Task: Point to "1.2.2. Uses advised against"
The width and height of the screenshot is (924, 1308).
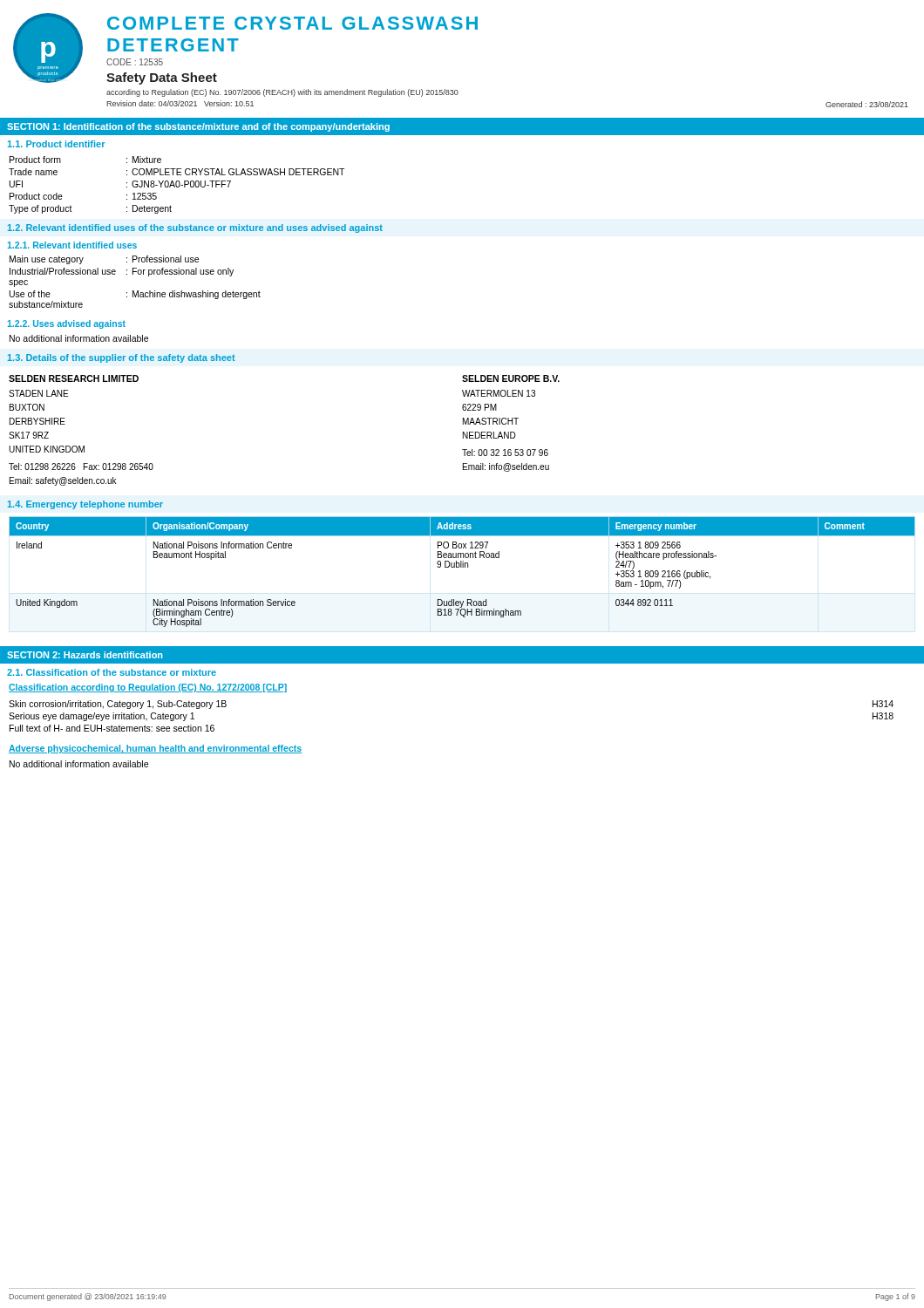Action: pyautogui.click(x=66, y=323)
